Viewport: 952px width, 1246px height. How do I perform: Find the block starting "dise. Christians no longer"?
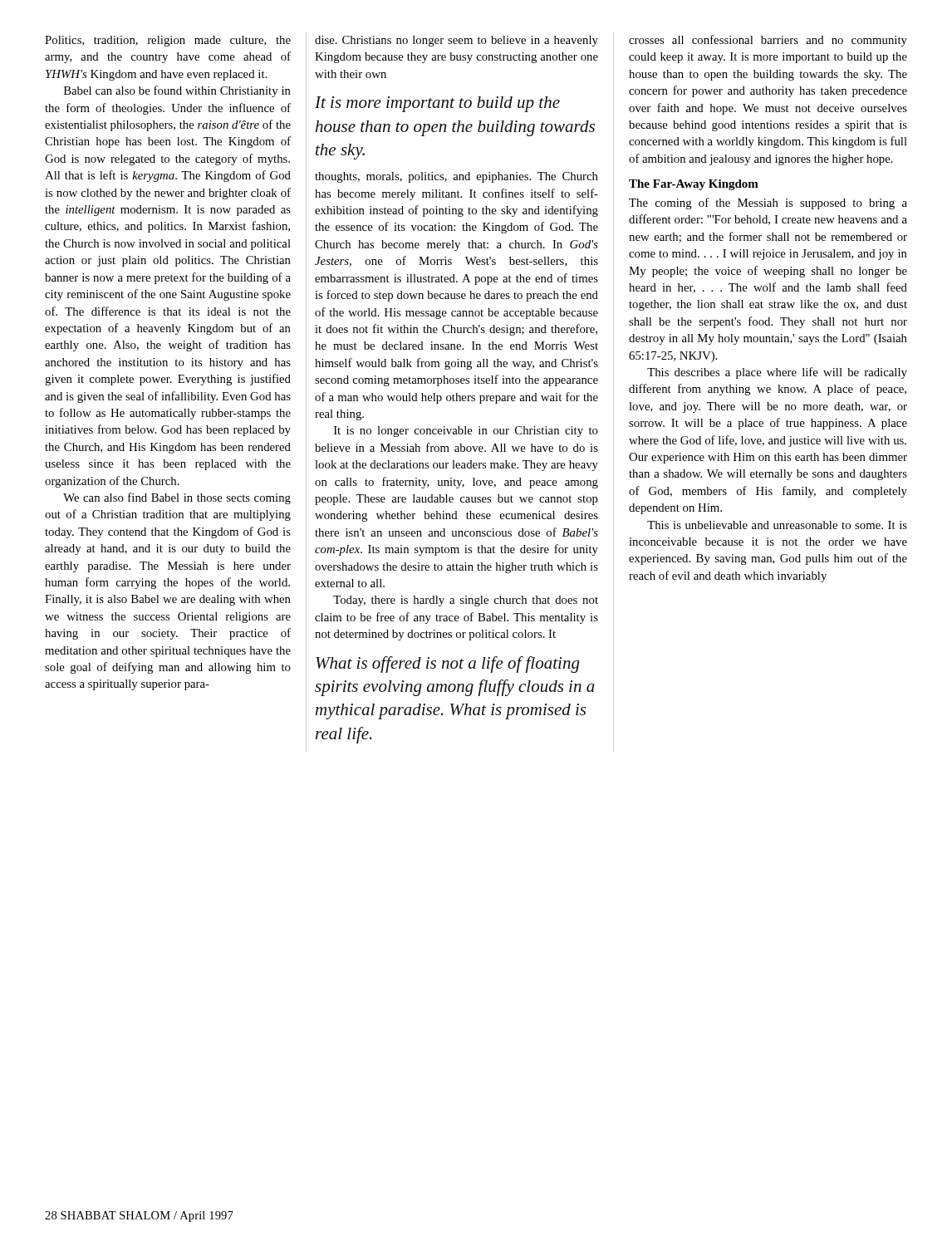click(456, 57)
